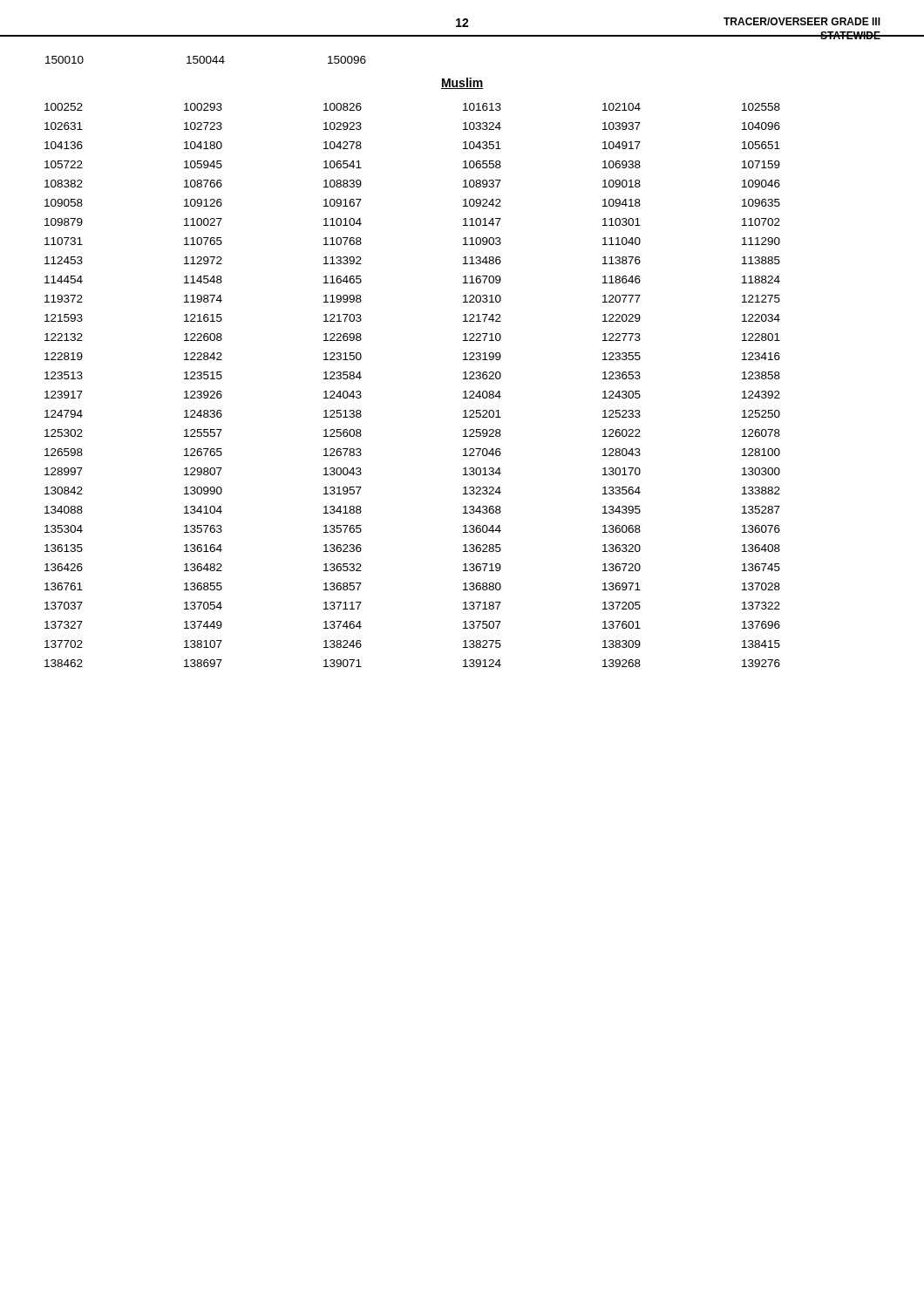Select the table that reads "113876"

462,385
